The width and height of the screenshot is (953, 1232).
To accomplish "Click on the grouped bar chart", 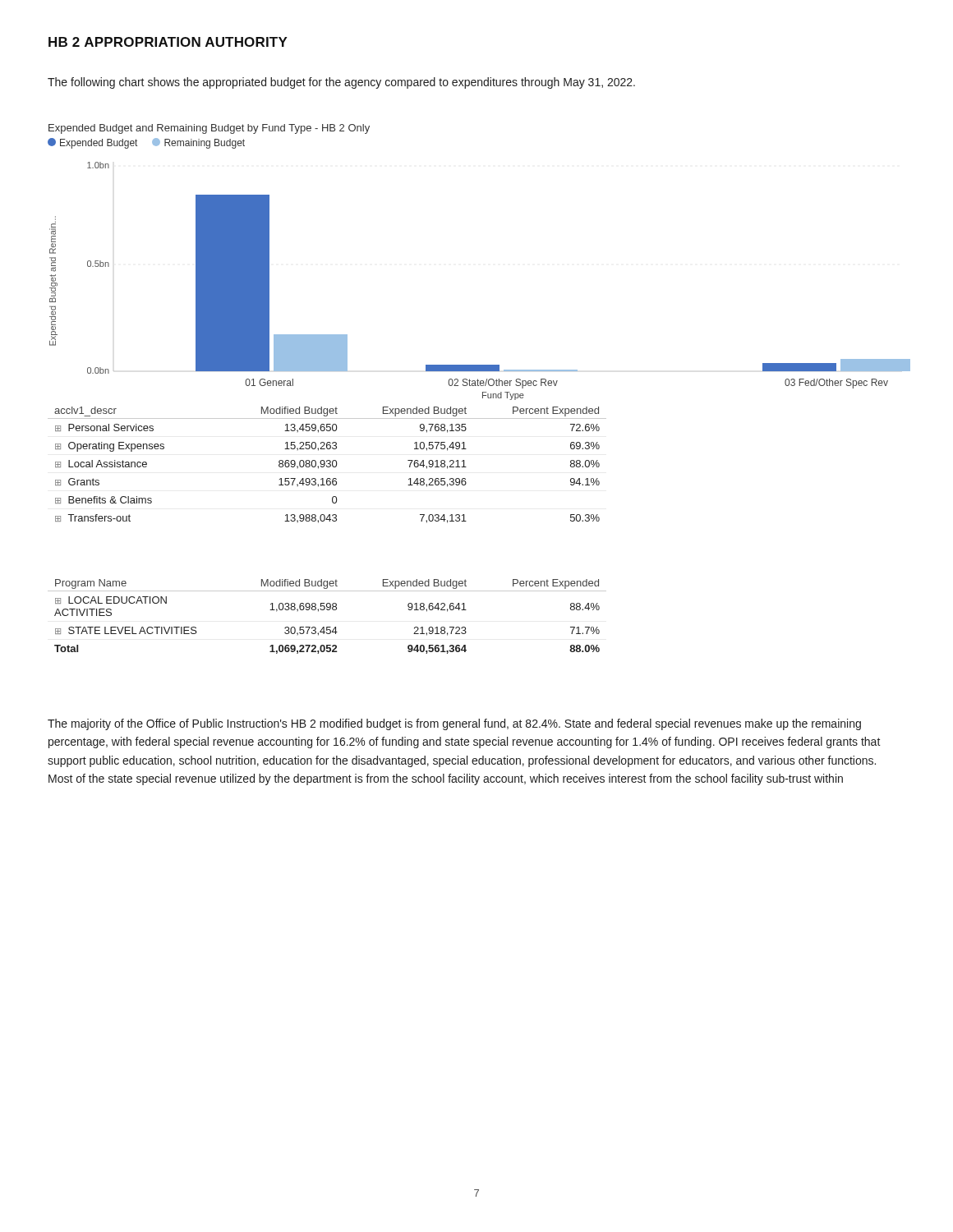I will (479, 265).
